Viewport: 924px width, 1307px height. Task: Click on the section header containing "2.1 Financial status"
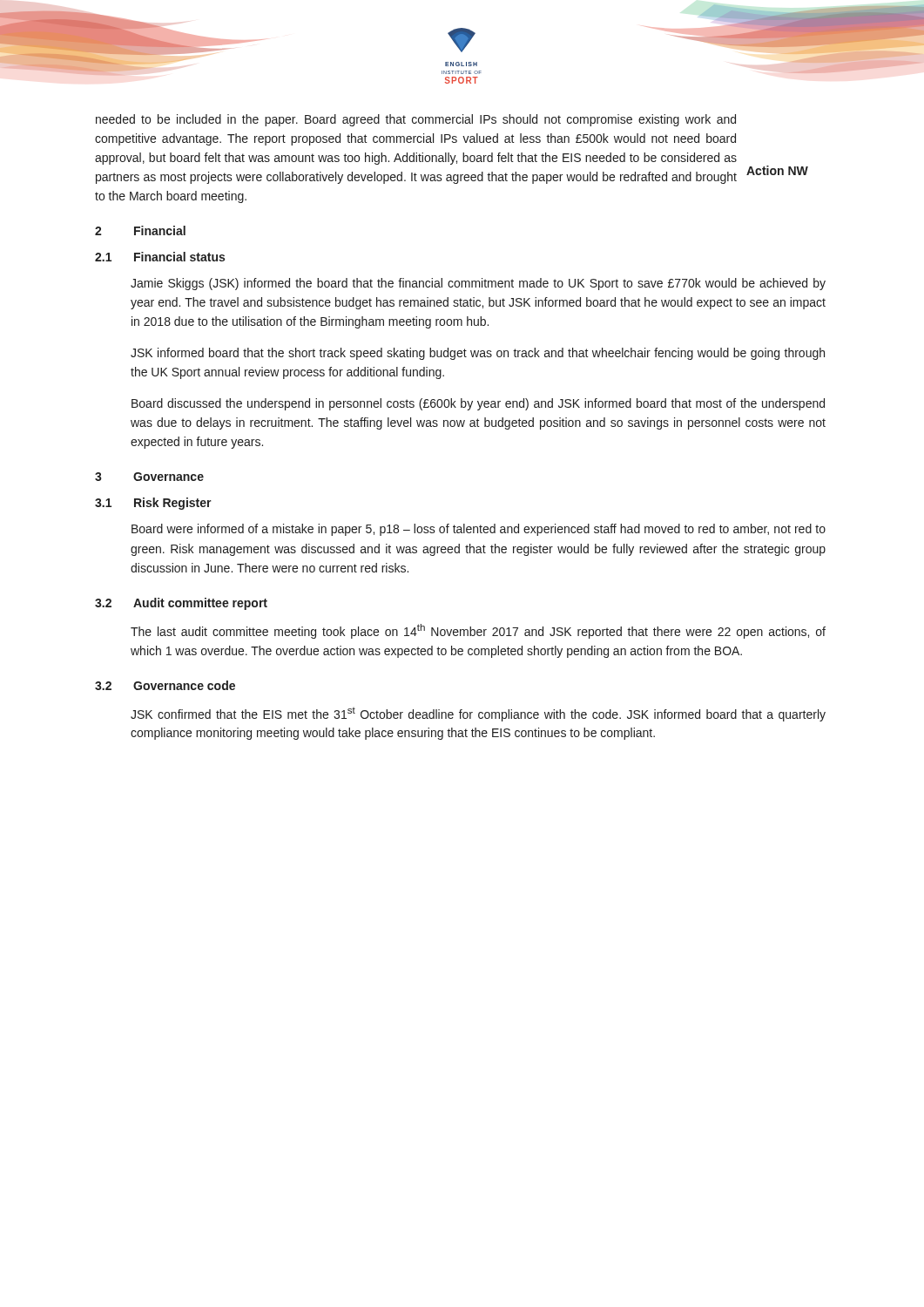tap(160, 257)
